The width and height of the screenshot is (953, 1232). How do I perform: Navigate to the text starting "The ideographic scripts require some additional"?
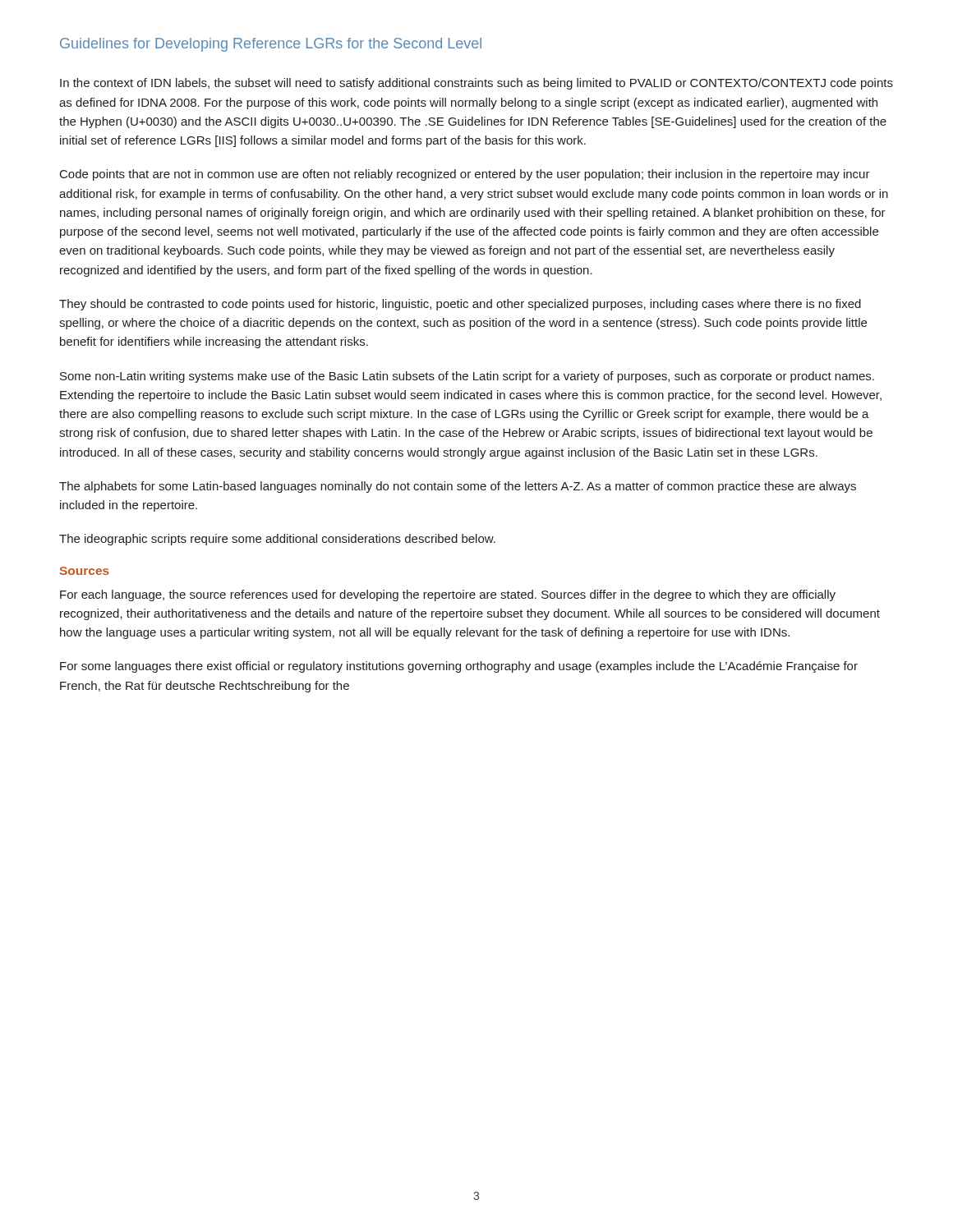pyautogui.click(x=476, y=539)
